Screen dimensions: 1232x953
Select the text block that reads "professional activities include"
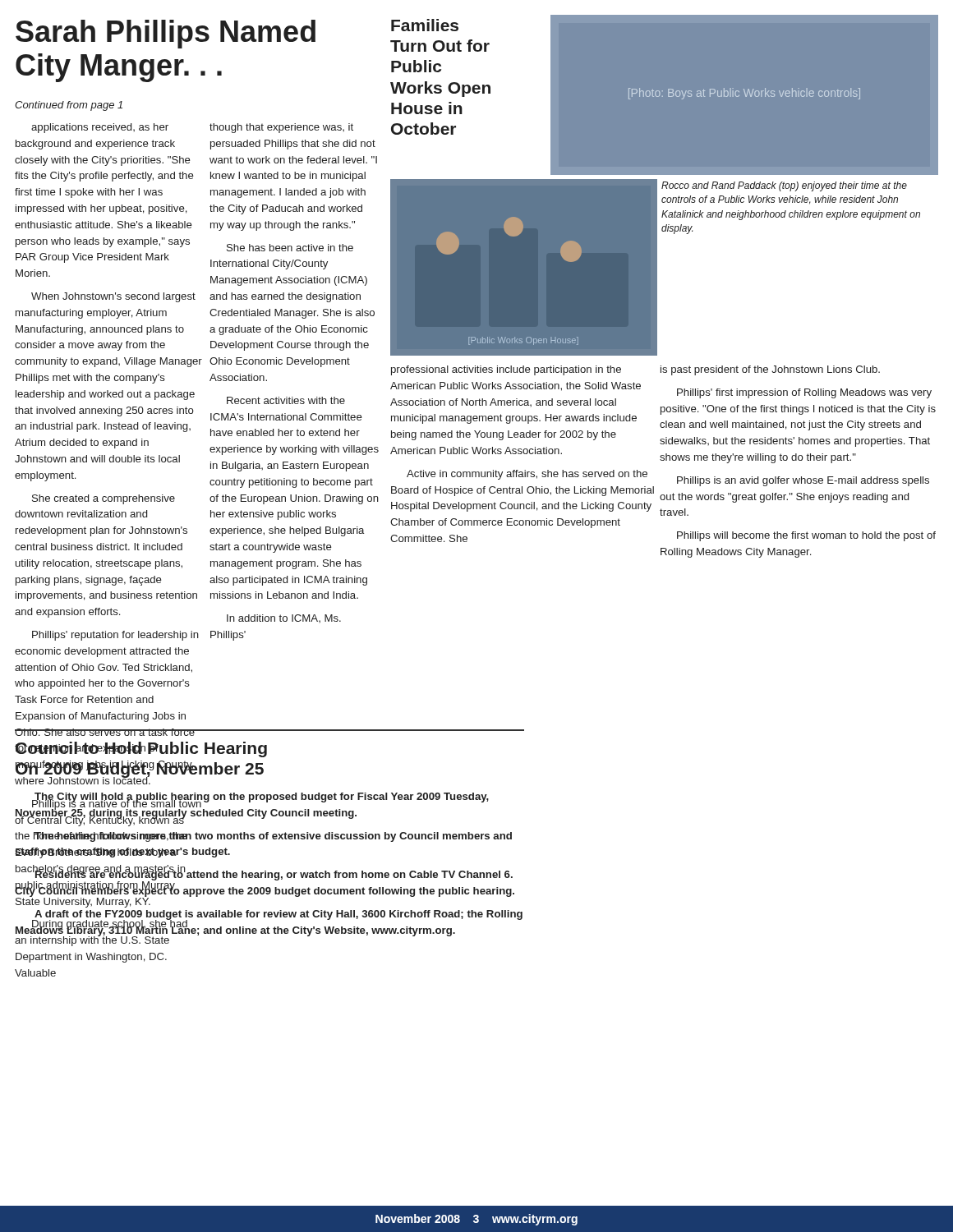[x=523, y=454]
